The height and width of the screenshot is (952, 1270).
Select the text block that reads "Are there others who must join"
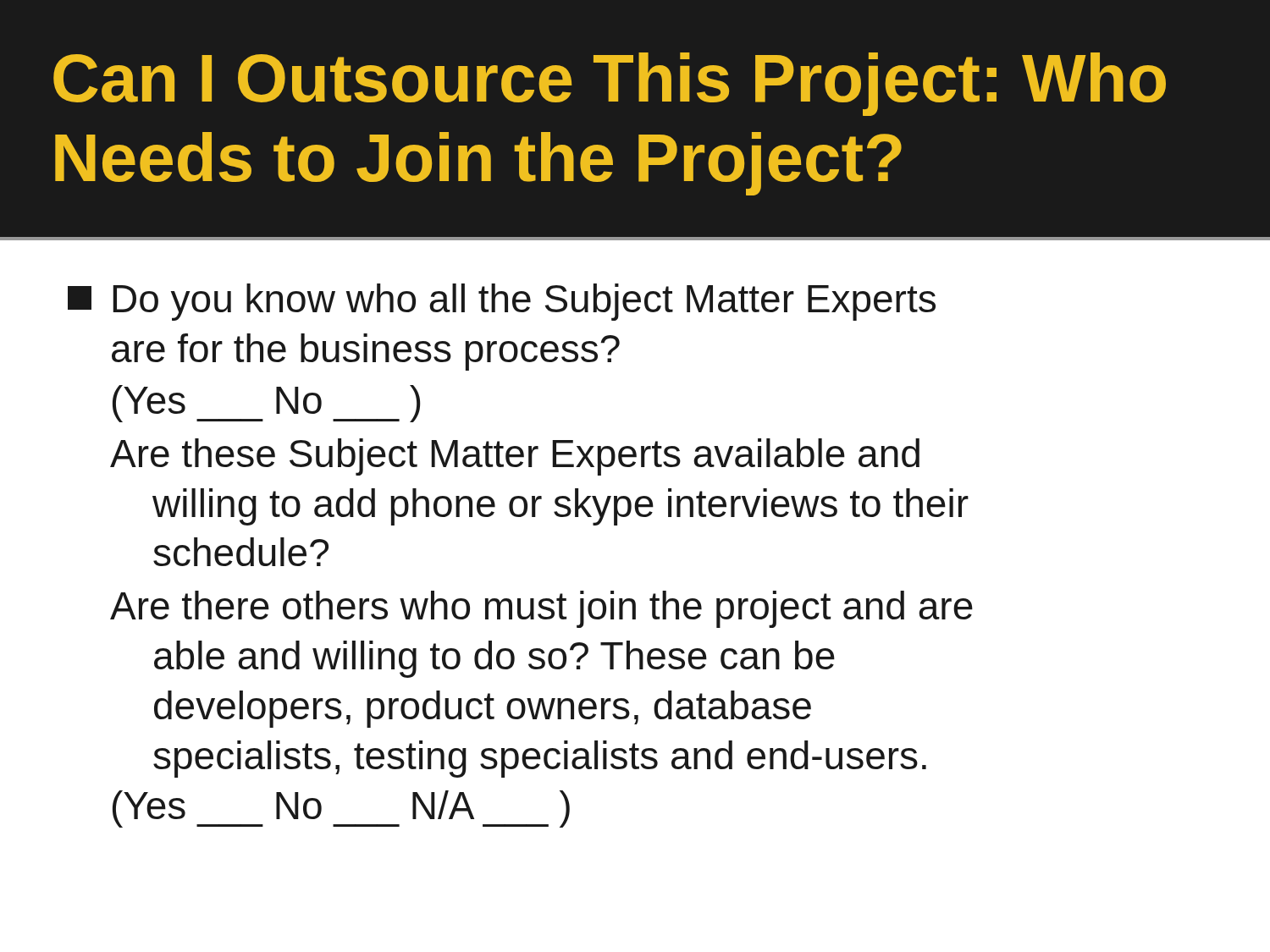542,706
